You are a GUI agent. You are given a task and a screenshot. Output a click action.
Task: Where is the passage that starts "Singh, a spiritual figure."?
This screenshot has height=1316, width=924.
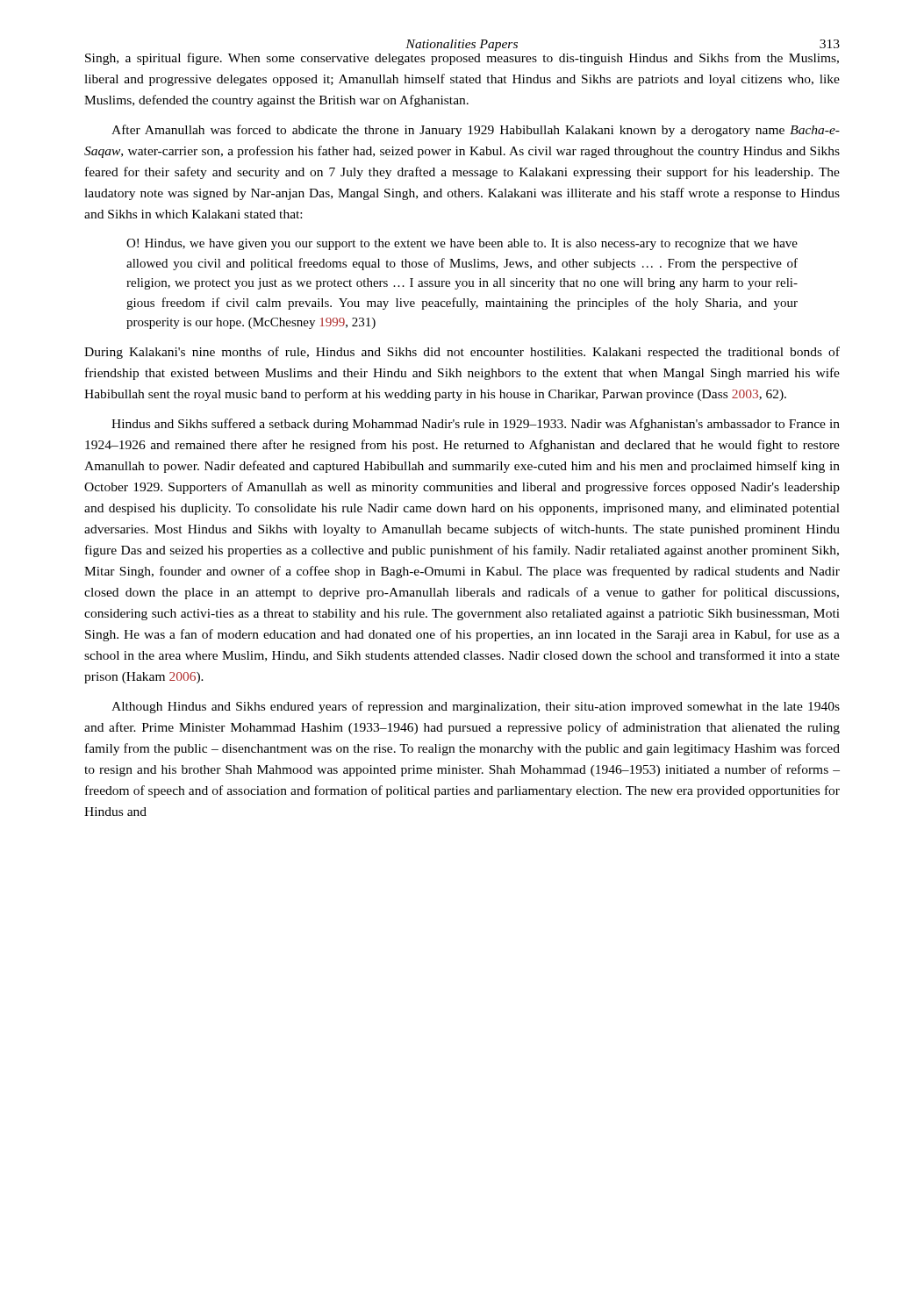tap(462, 79)
